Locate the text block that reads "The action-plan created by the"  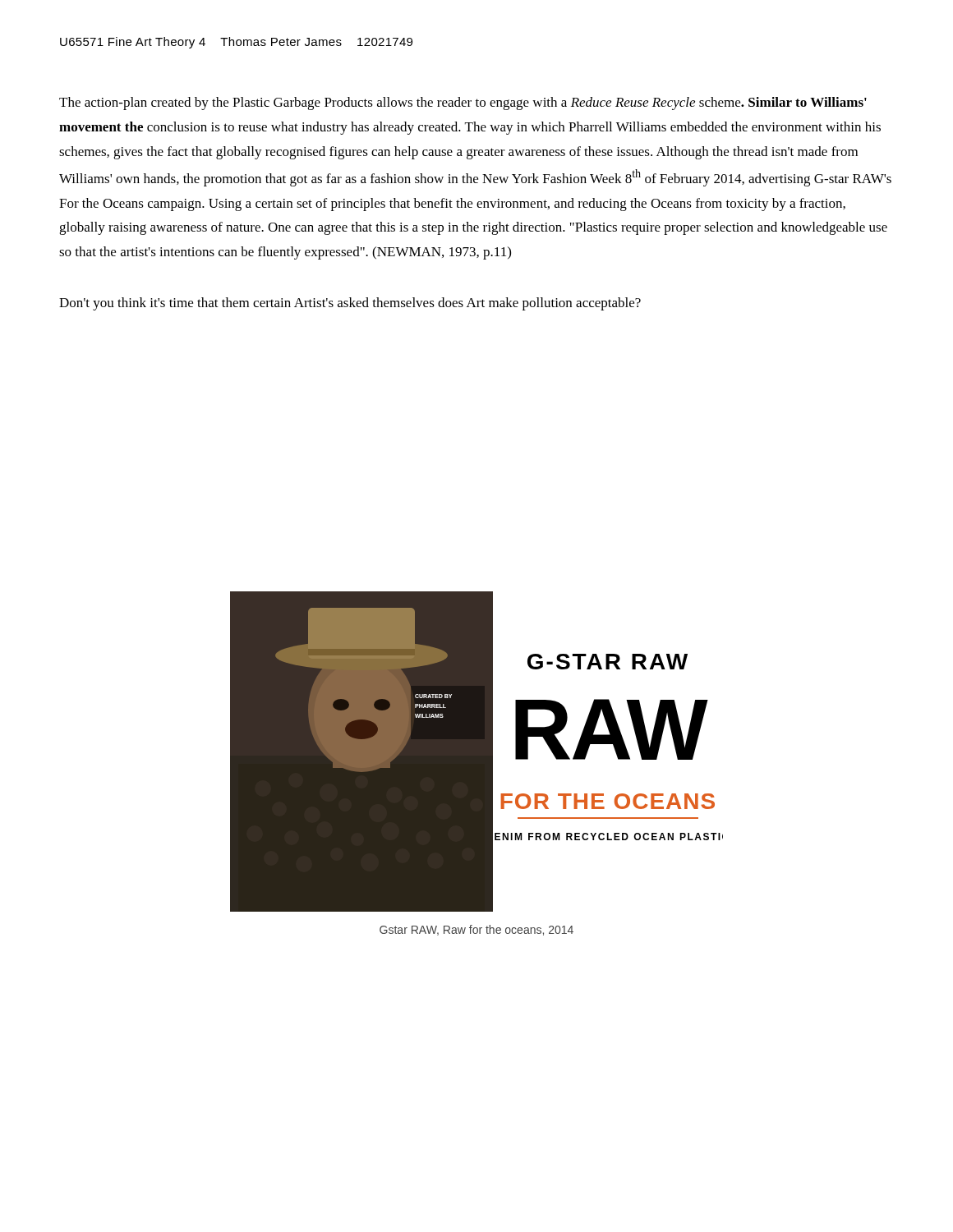pos(476,203)
